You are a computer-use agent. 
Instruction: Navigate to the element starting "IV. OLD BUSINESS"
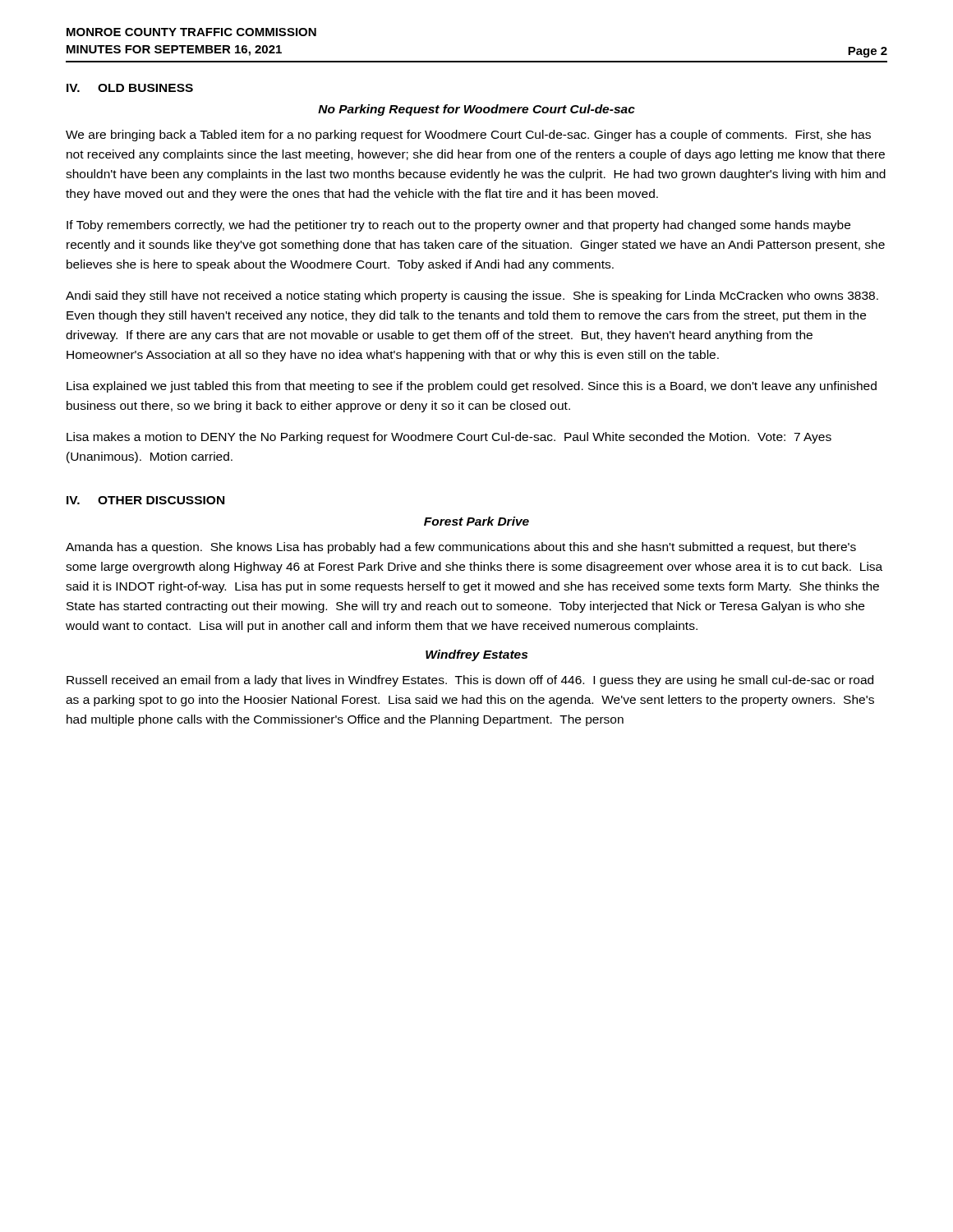click(x=130, y=87)
